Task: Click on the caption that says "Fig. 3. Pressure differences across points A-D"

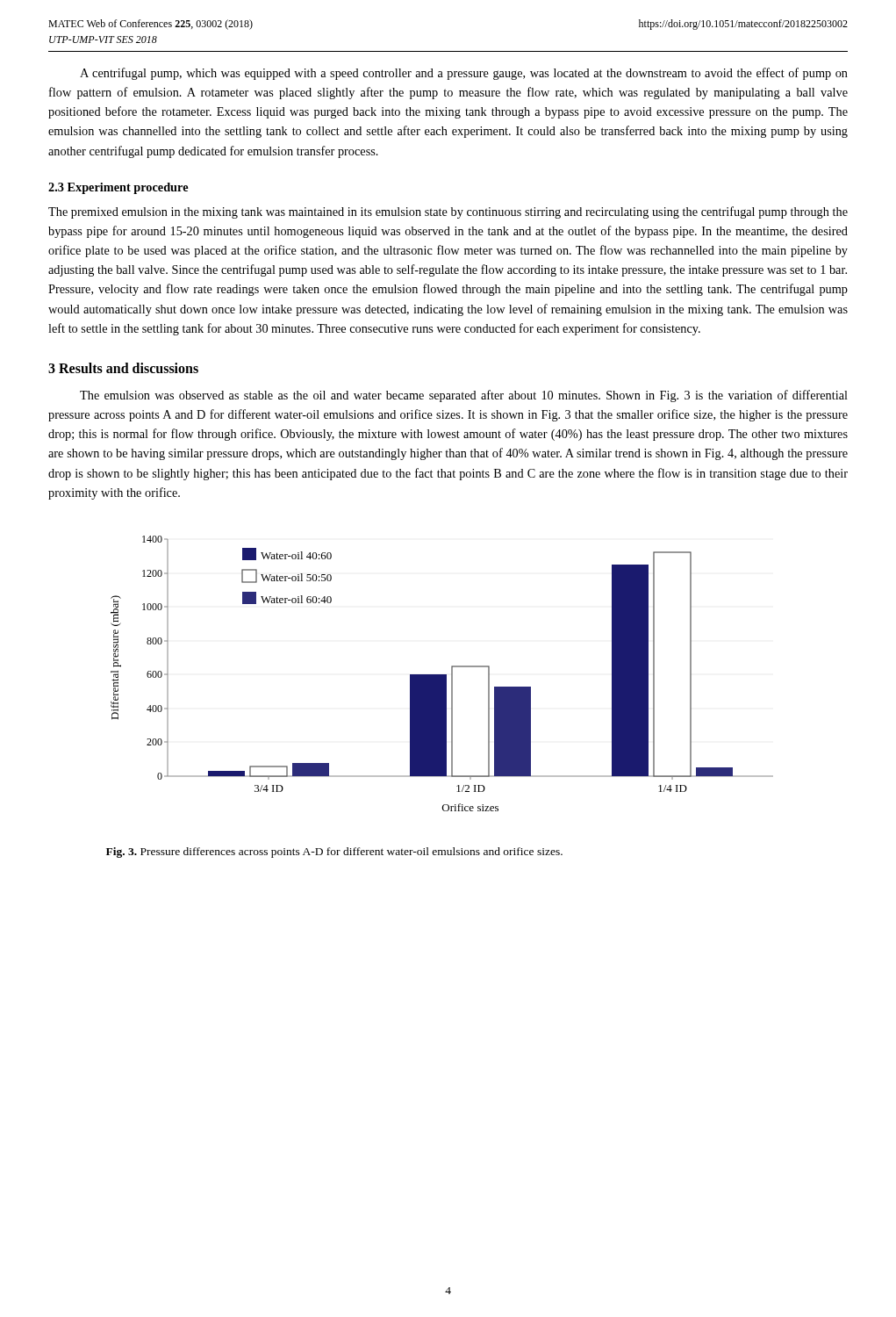Action: (x=334, y=851)
